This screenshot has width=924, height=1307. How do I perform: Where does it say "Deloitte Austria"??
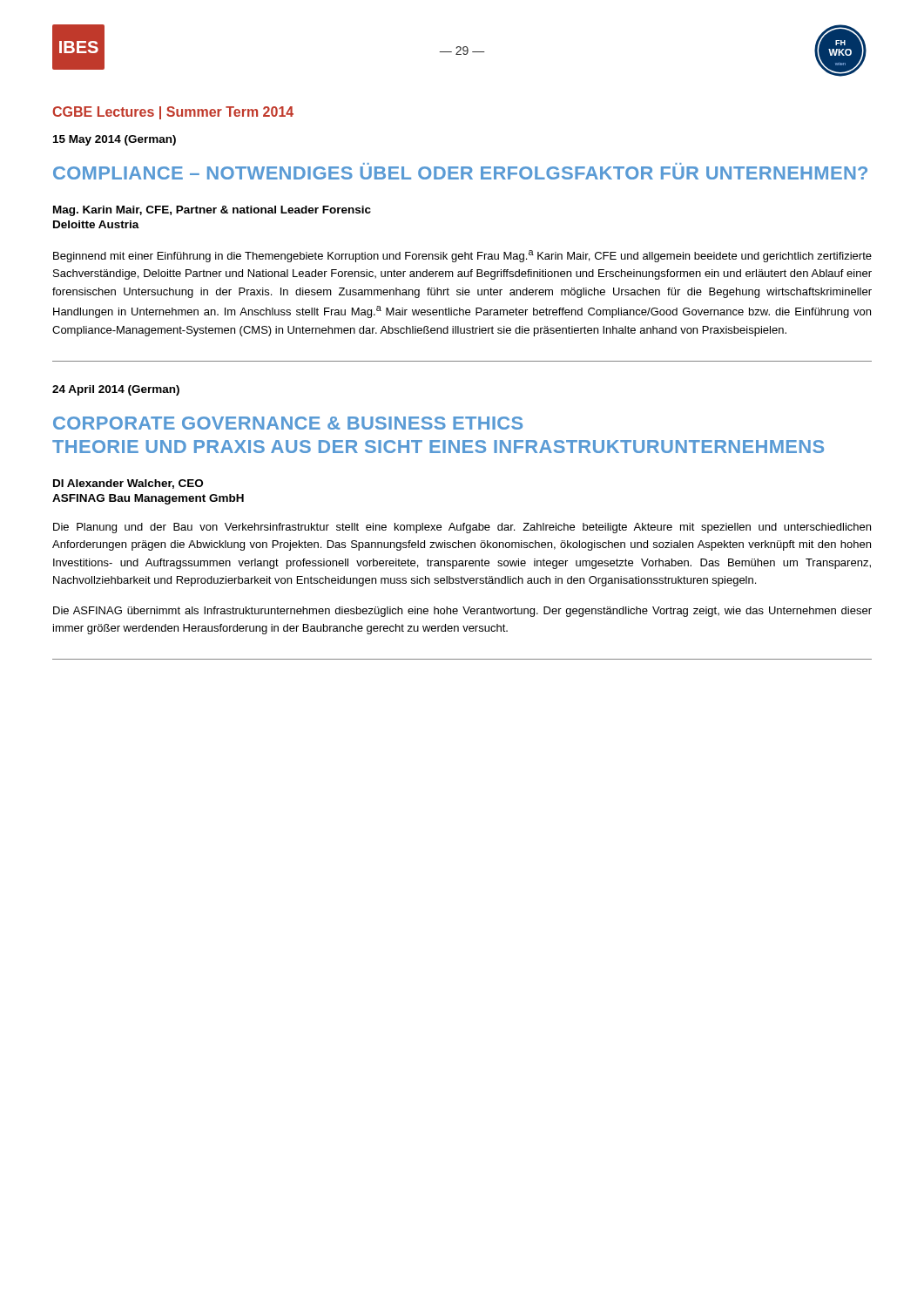(x=95, y=224)
